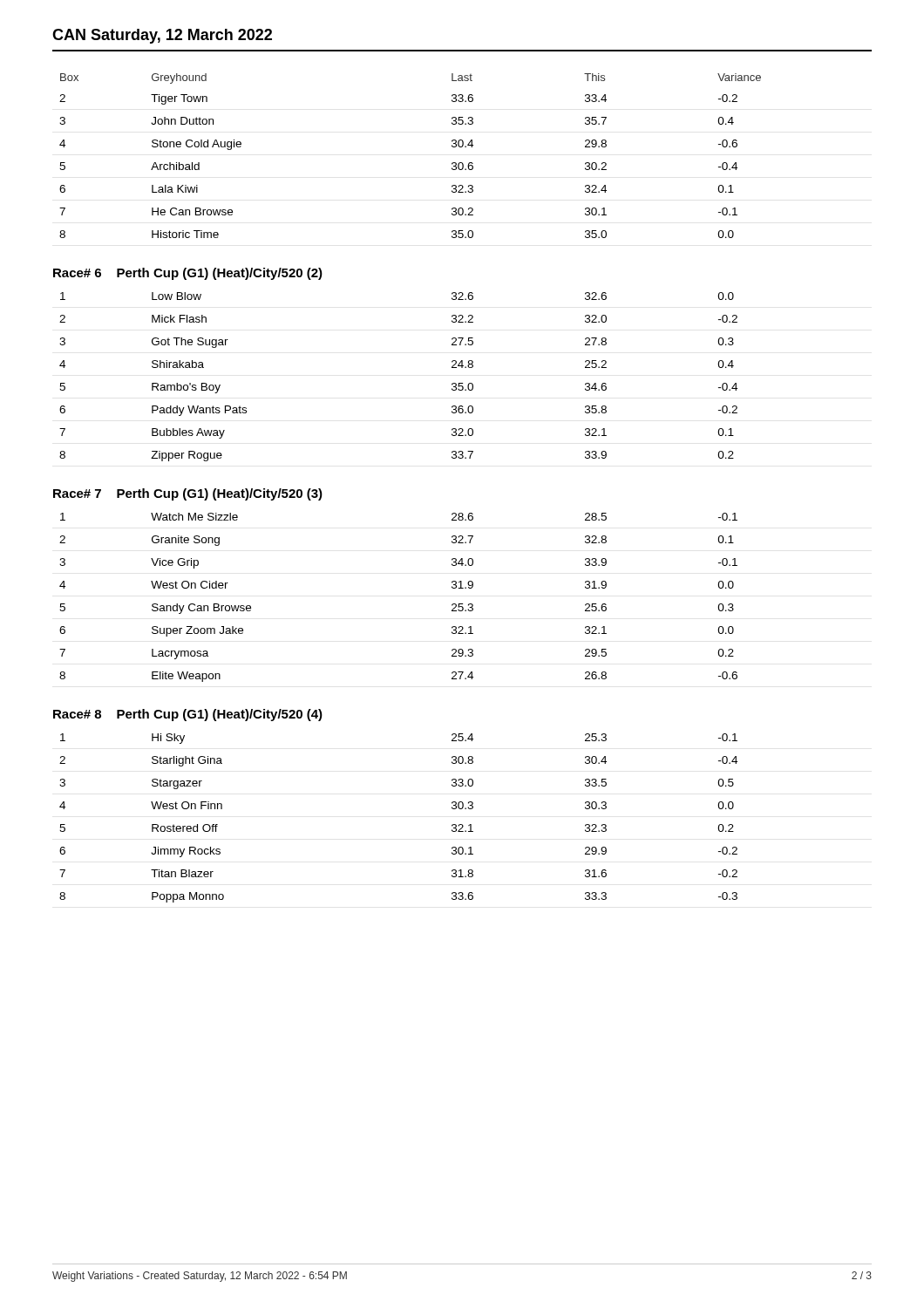
Task: Click on the passage starting "Race# 6 Perth"
Action: [187, 273]
